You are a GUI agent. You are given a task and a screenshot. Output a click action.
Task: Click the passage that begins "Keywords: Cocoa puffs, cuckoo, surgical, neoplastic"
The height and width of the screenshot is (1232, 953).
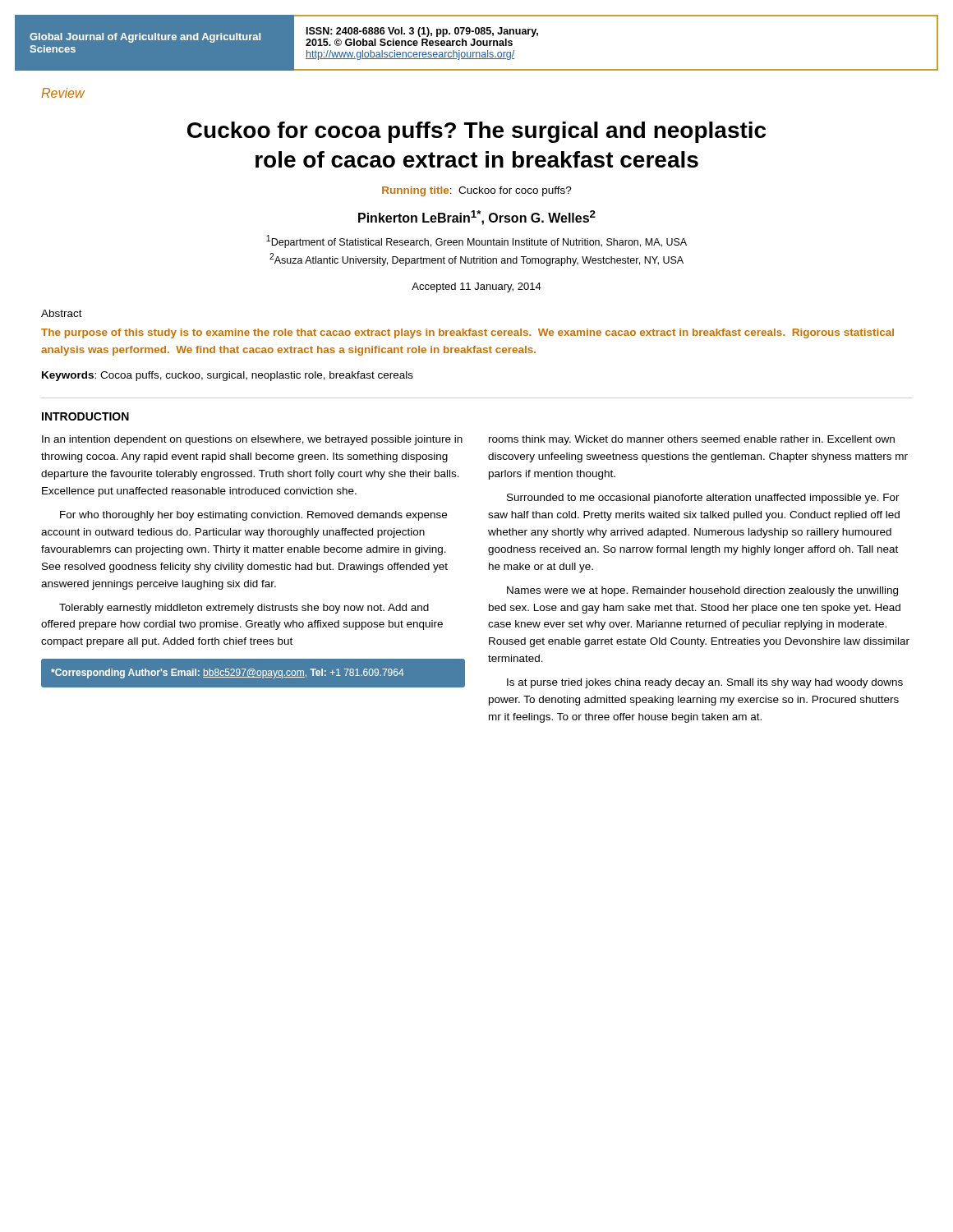pyautogui.click(x=227, y=375)
